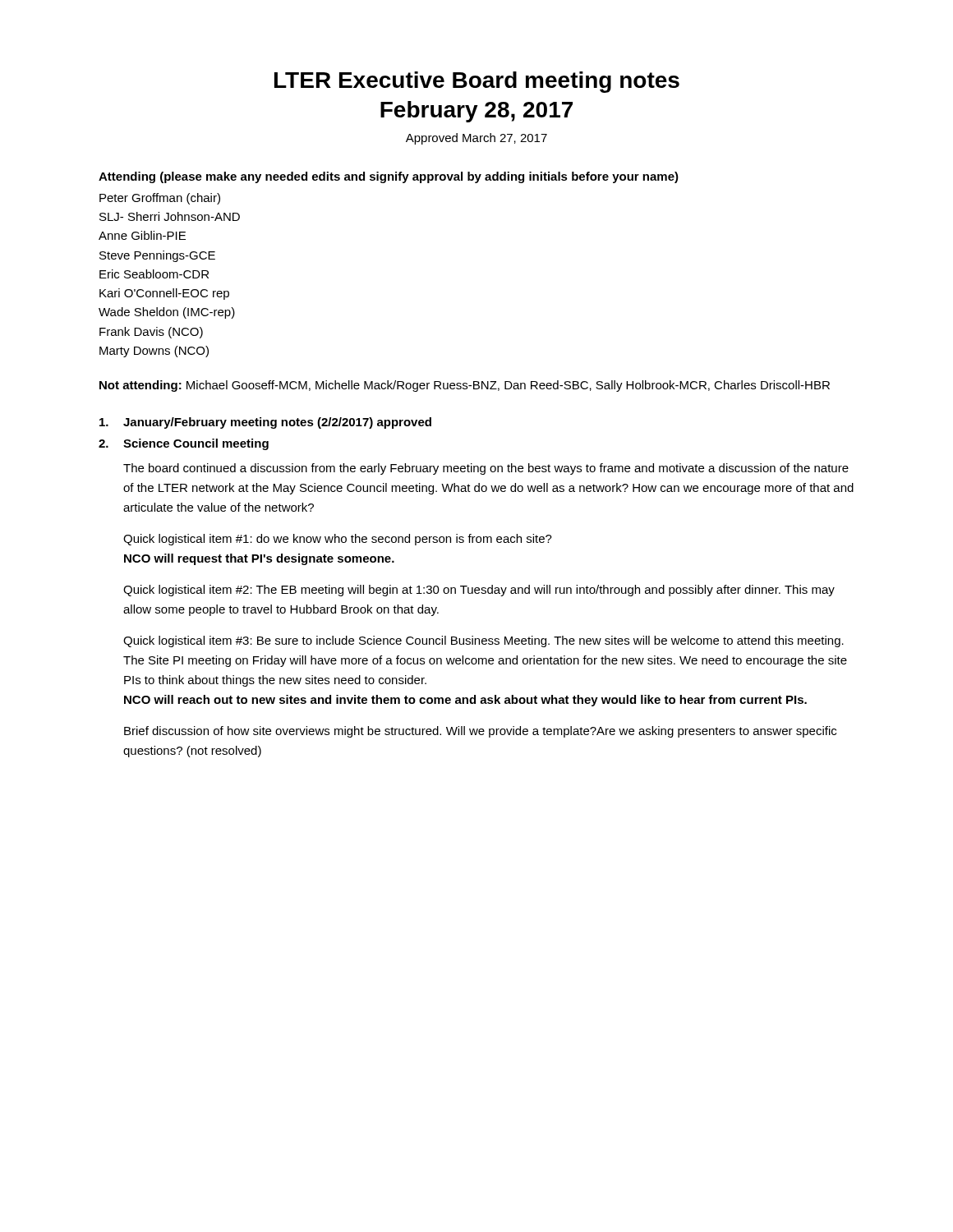
Task: Select the text block with the text "Quick logistical item #3:"
Action: click(x=489, y=670)
